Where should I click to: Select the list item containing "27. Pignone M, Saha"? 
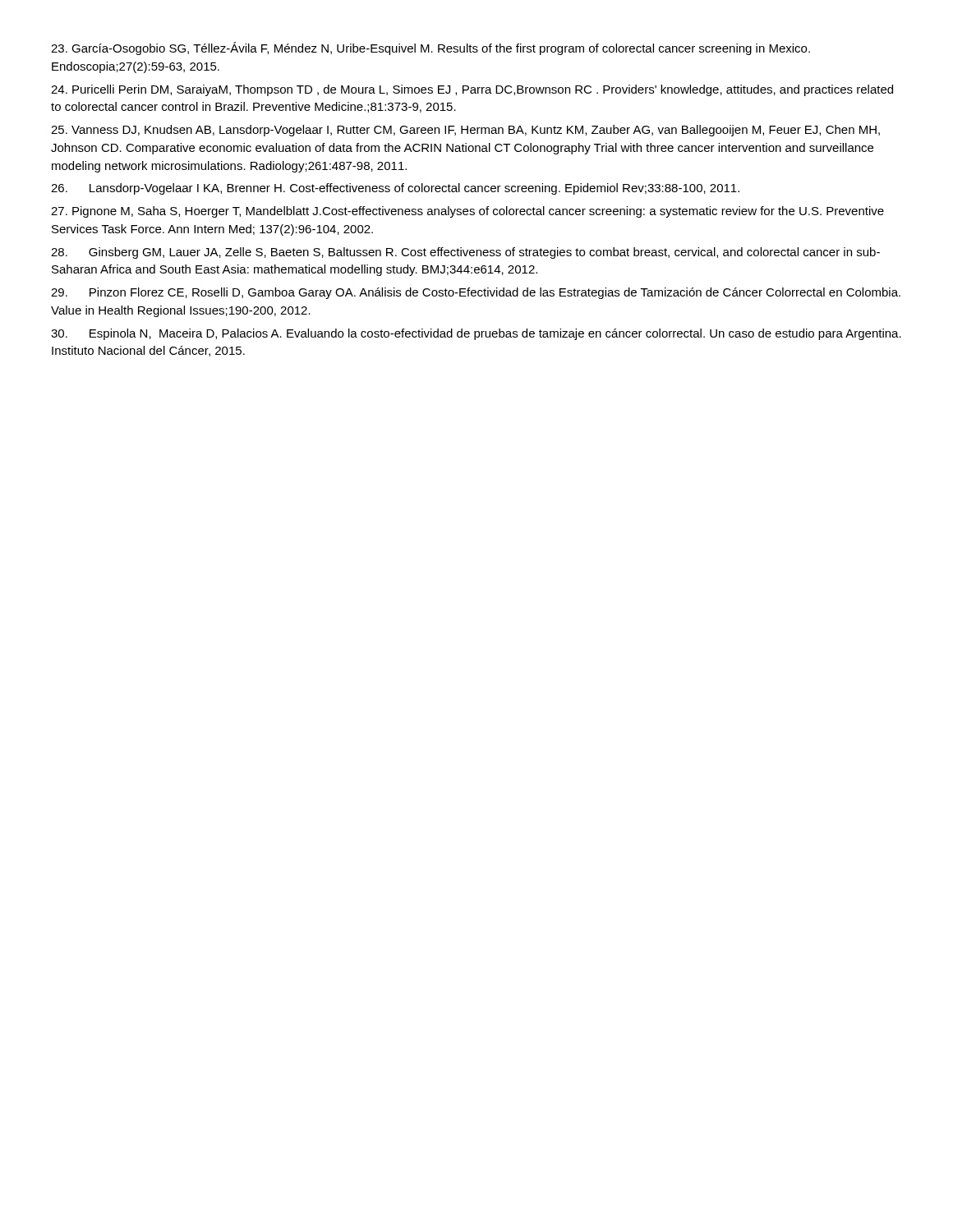click(467, 220)
